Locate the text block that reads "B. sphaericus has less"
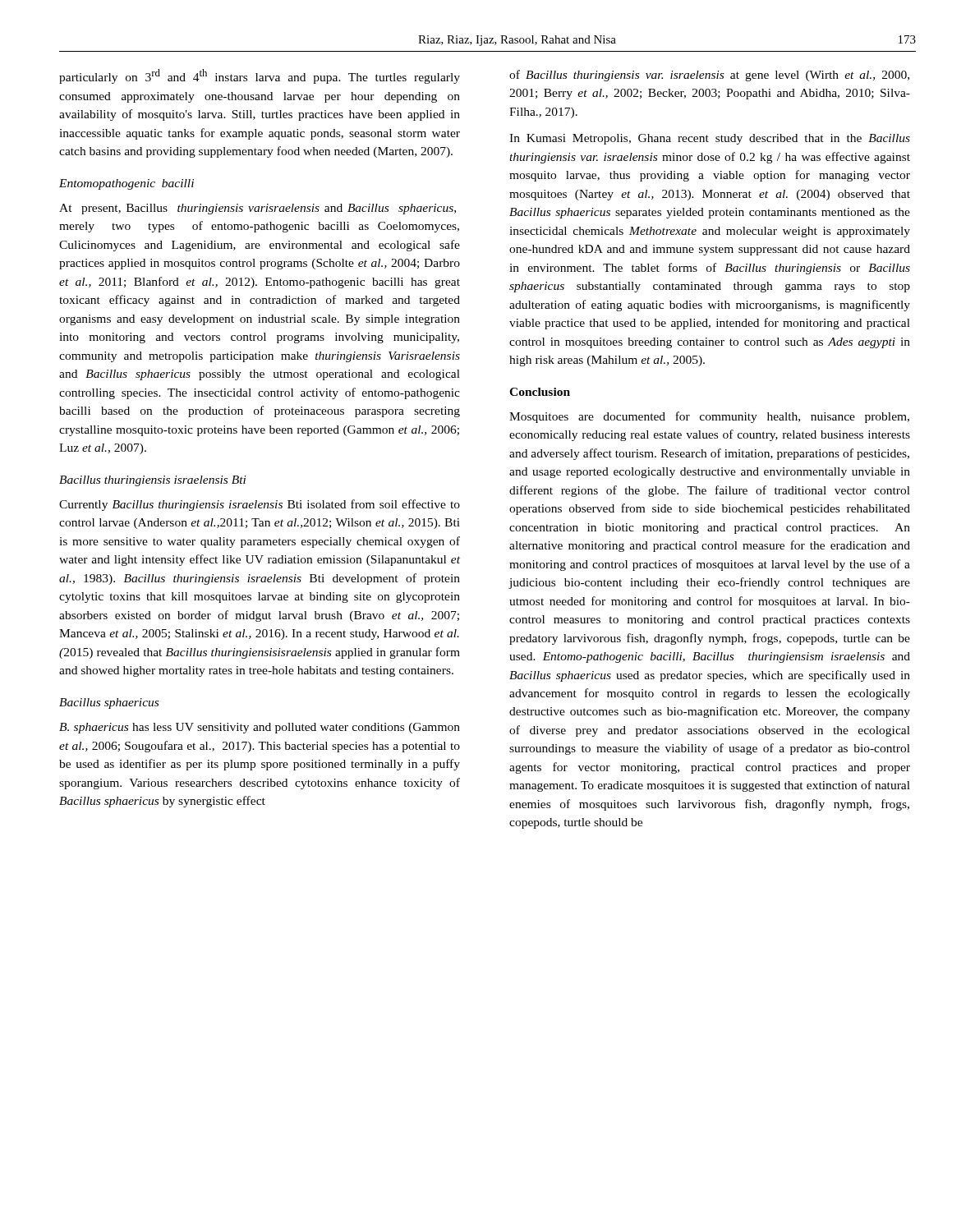 (260, 764)
